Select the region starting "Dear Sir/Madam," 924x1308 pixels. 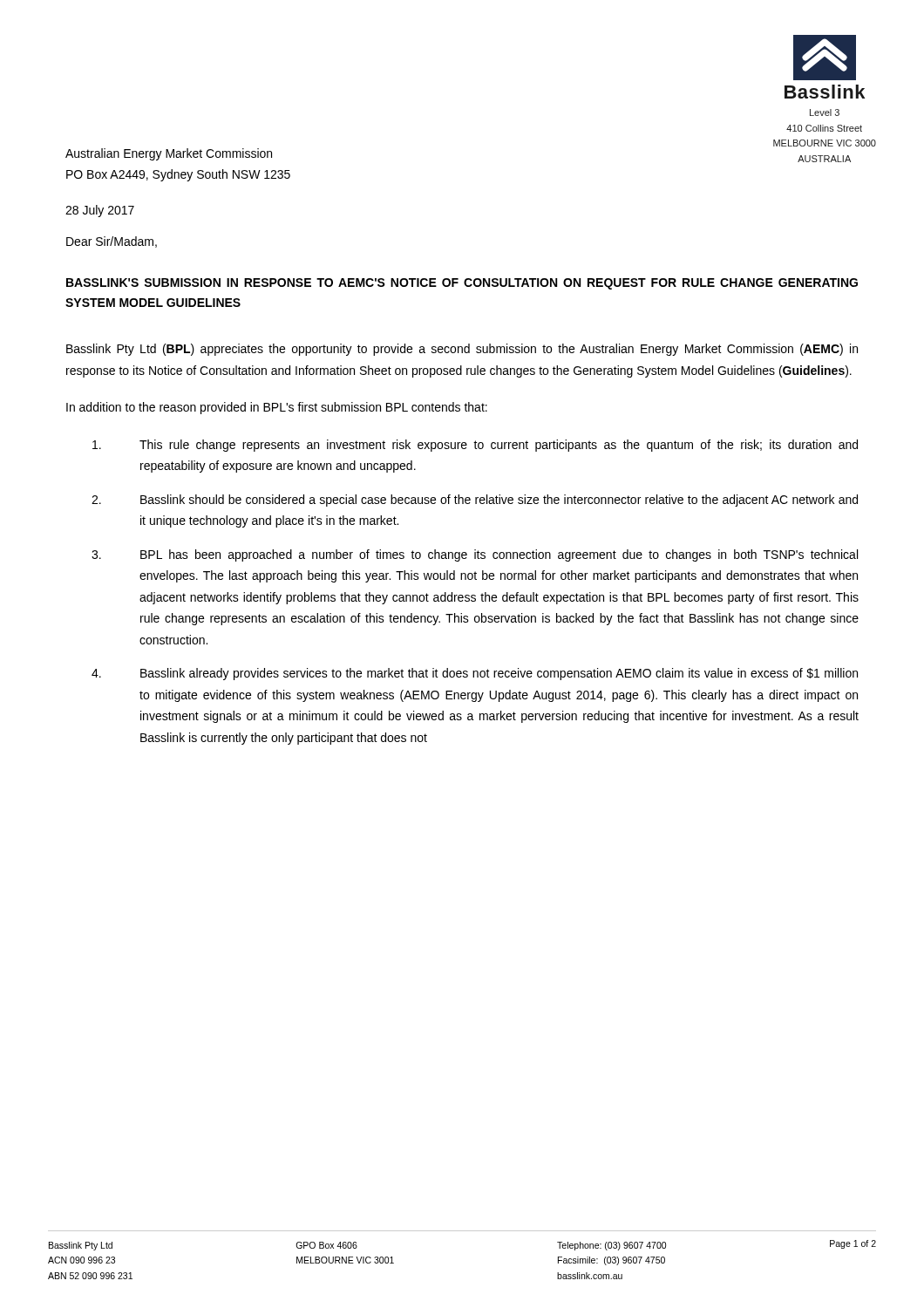click(112, 241)
